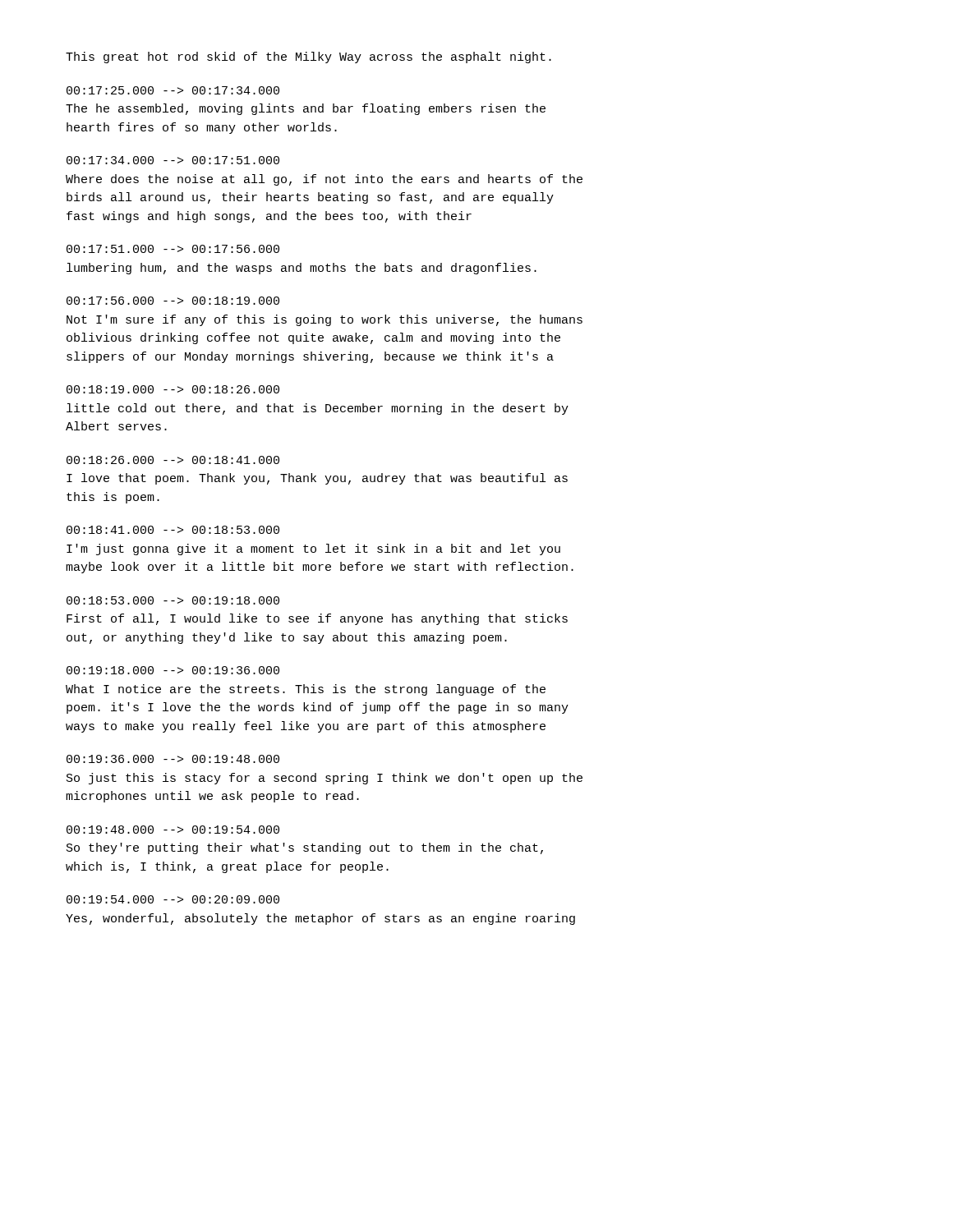Image resolution: width=953 pixels, height=1232 pixels.
Task: Point to the element starting "00:18:41.000 --> 00:18:53.000 I'm just gonna give it"
Action: coord(476,550)
